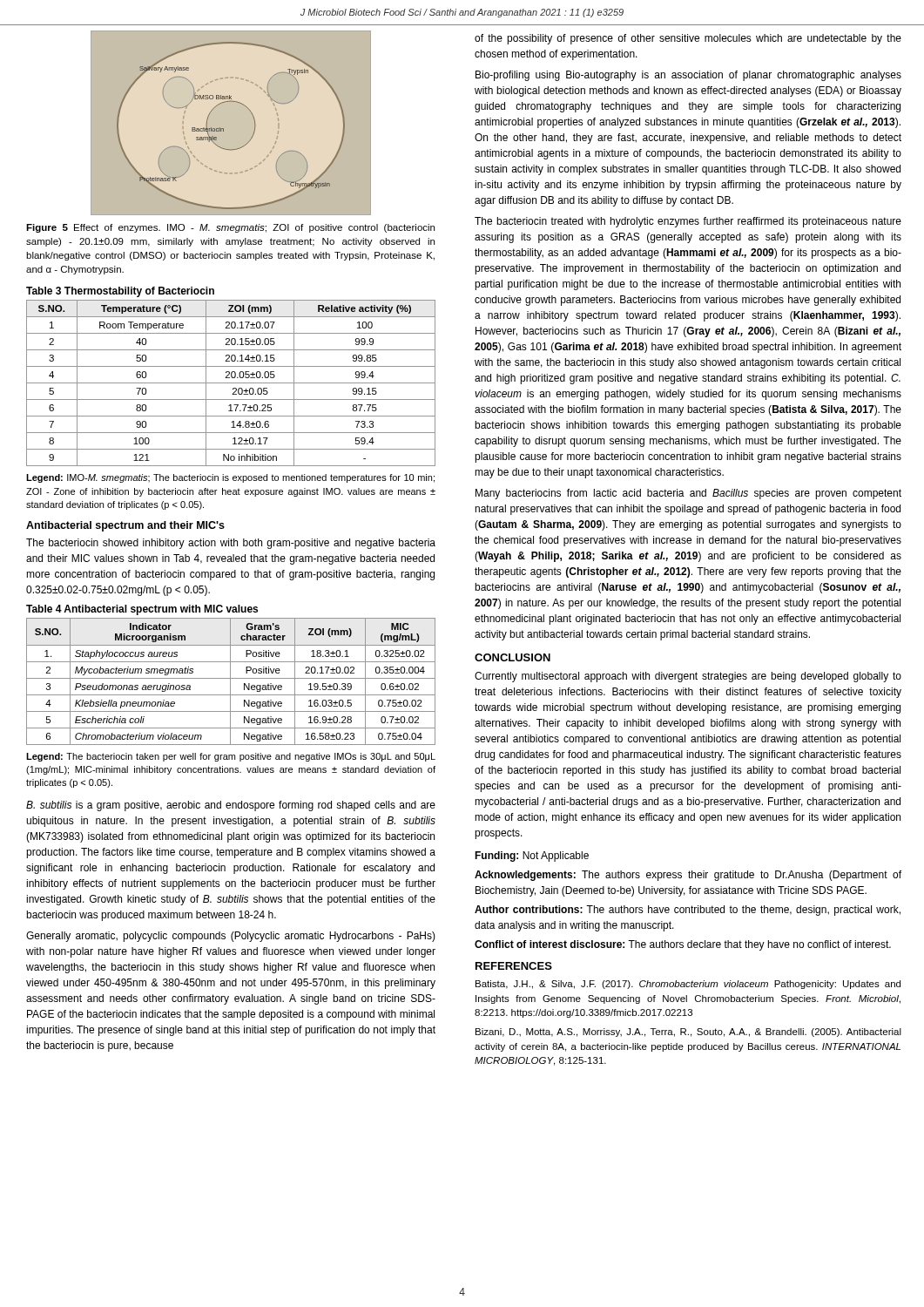Select the region starting "Author contributions: The authors have contributed to"
Viewport: 924px width, 1307px height.
(x=688, y=918)
